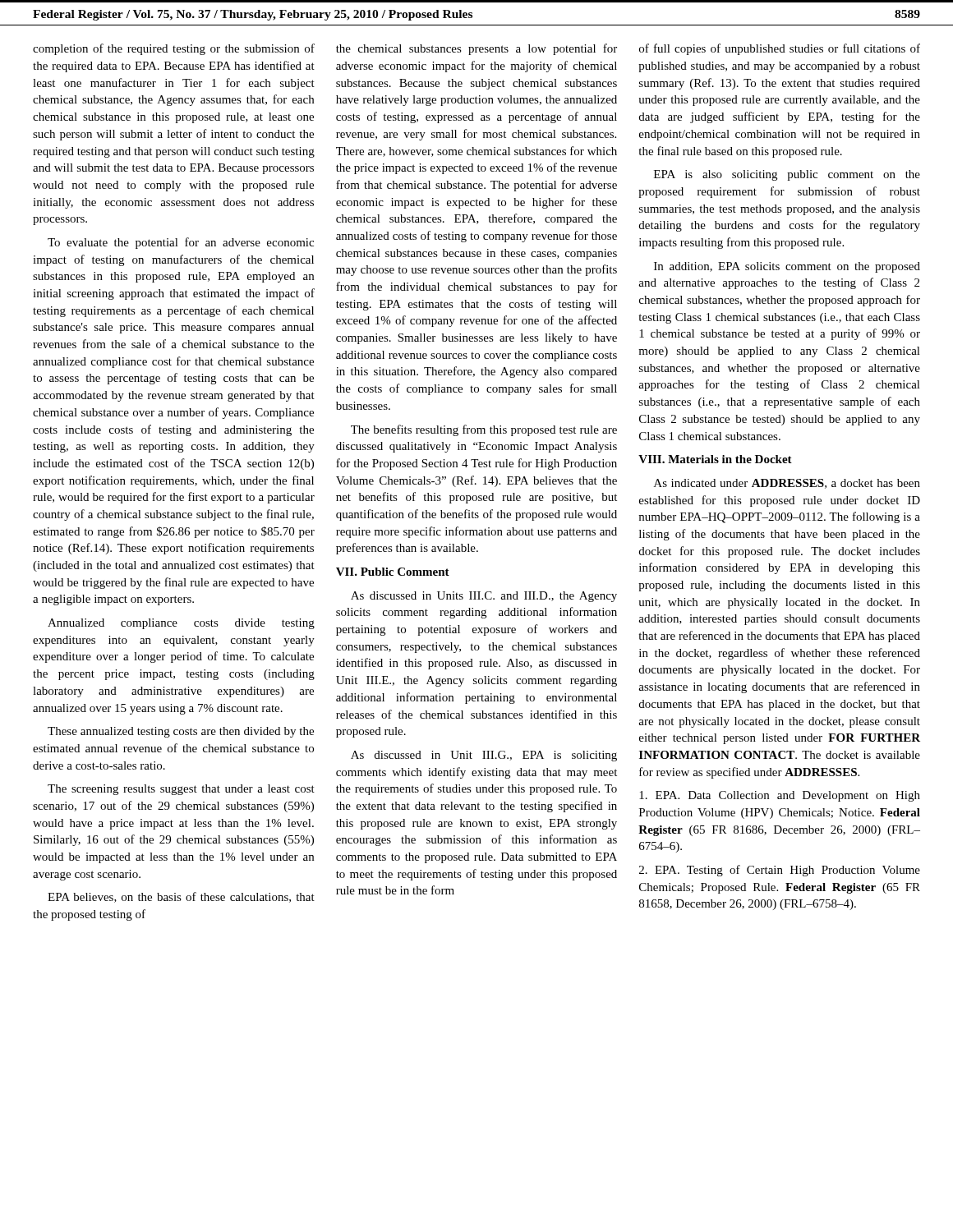The height and width of the screenshot is (1232, 953).
Task: Locate the text block with the text "As indicated under ADDRESSES, a docket"
Action: [x=779, y=628]
